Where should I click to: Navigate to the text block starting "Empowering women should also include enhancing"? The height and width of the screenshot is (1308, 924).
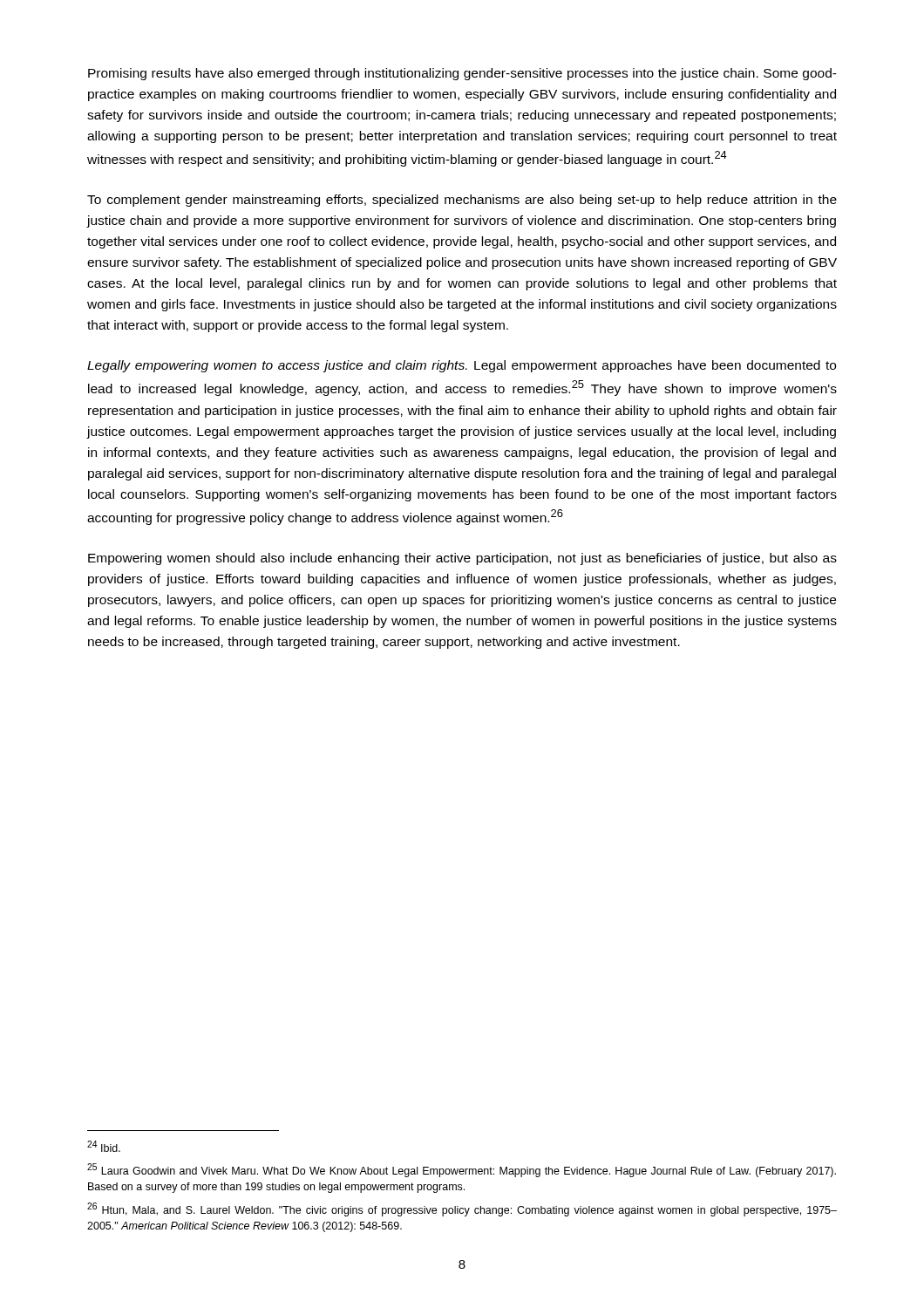[462, 599]
